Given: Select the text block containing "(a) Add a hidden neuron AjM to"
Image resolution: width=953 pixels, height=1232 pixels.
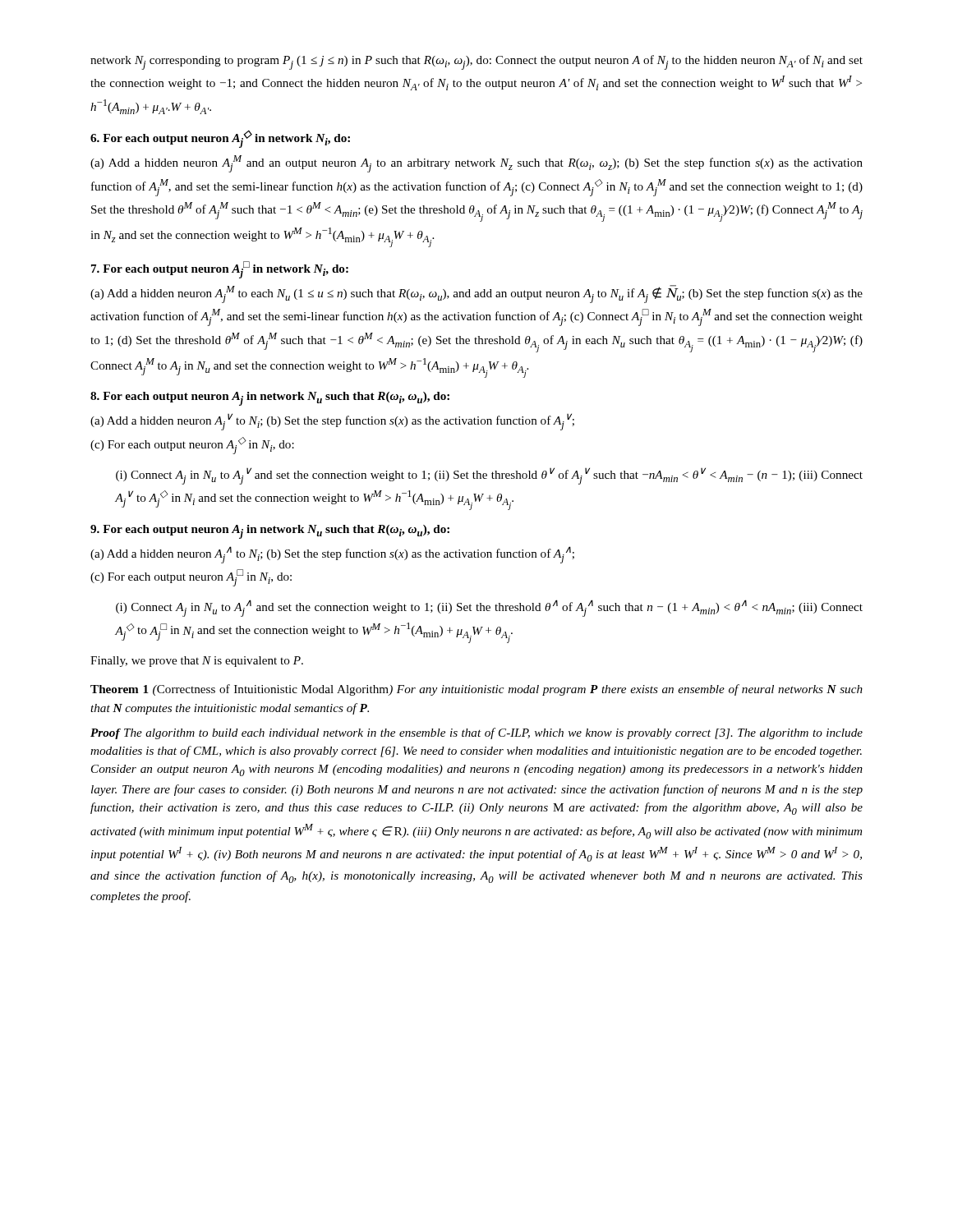Looking at the screenshot, I should 476,330.
